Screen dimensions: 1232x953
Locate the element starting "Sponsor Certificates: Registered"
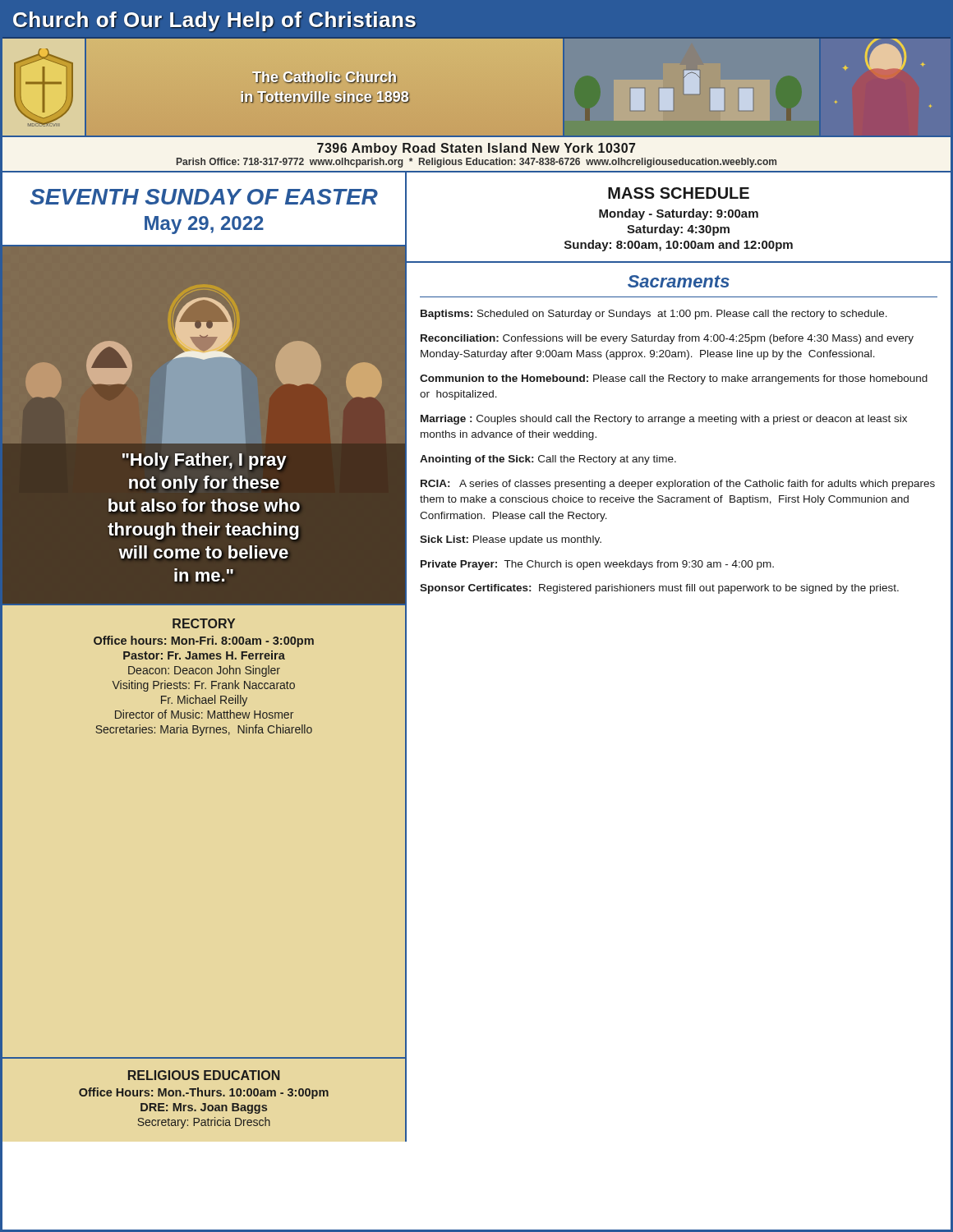pyautogui.click(x=660, y=588)
